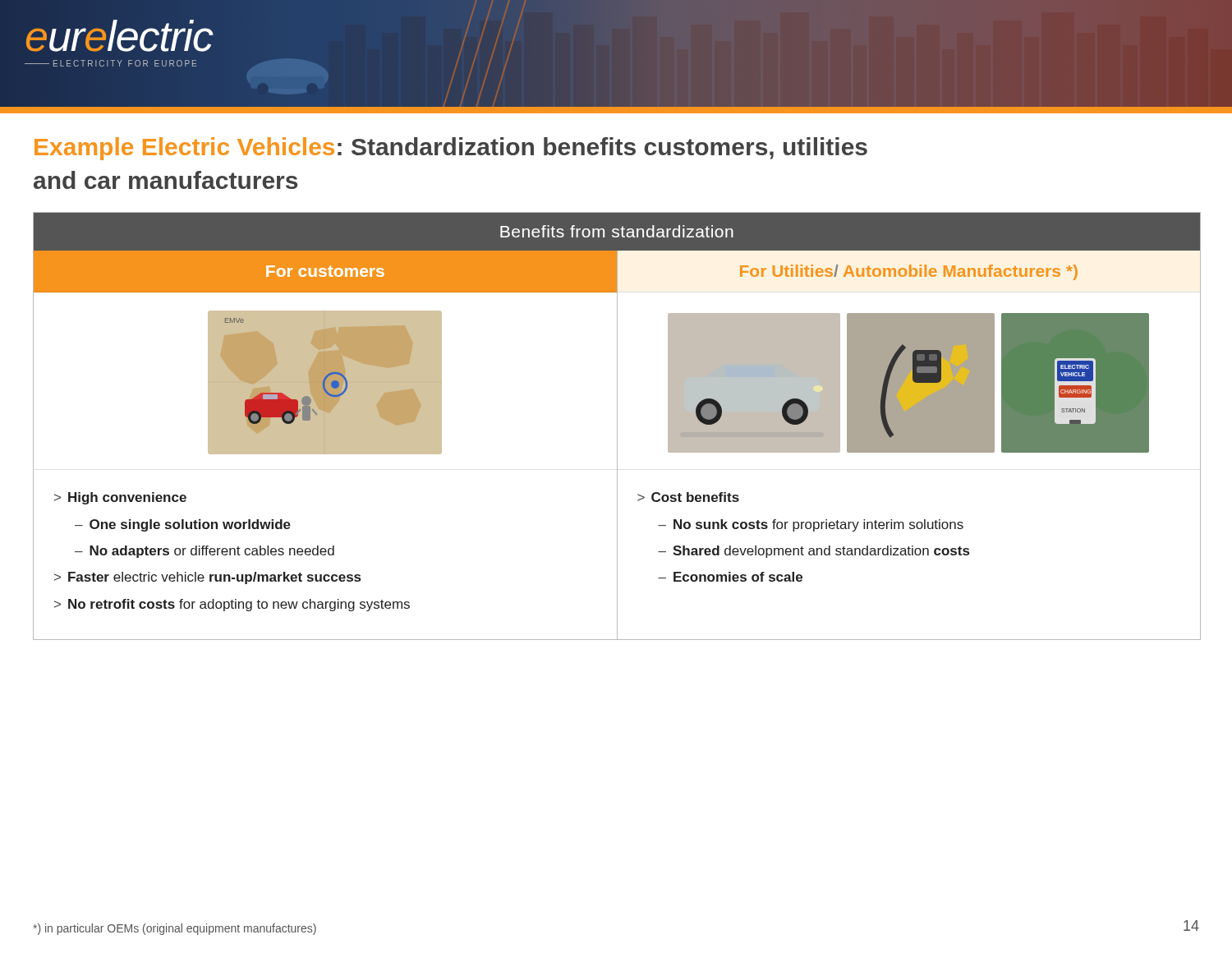This screenshot has height=953, width=1232.
Task: Find the list item containing "> High convenience"
Action: pyautogui.click(x=120, y=498)
